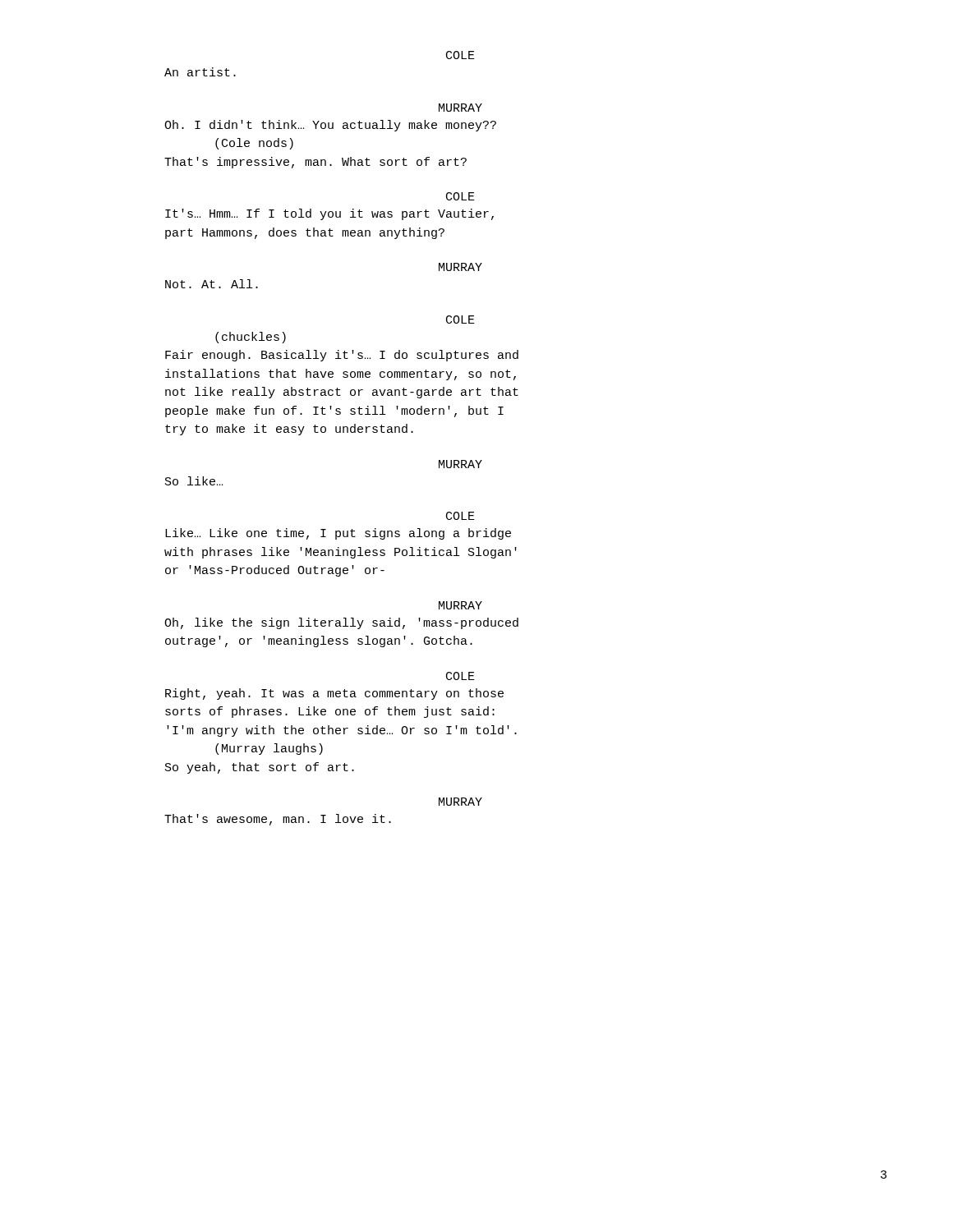
Task: Locate the block starting "COLE (chuckles) Fair enough. Basically it's… I do"
Action: (460, 377)
